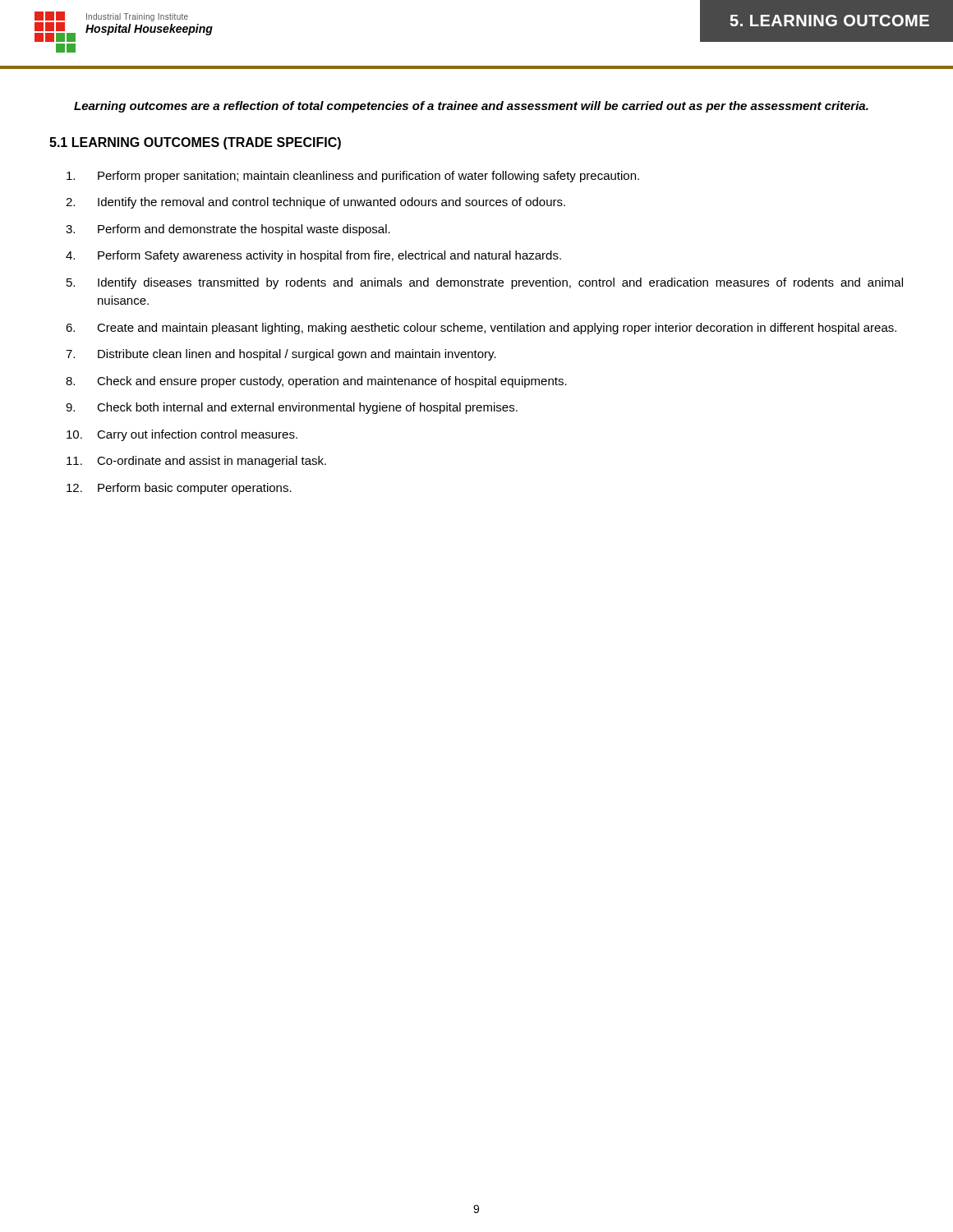Screen dimensions: 1232x953
Task: Find the block starting "5. Identify diseases transmitted by rodents and"
Action: pos(485,292)
